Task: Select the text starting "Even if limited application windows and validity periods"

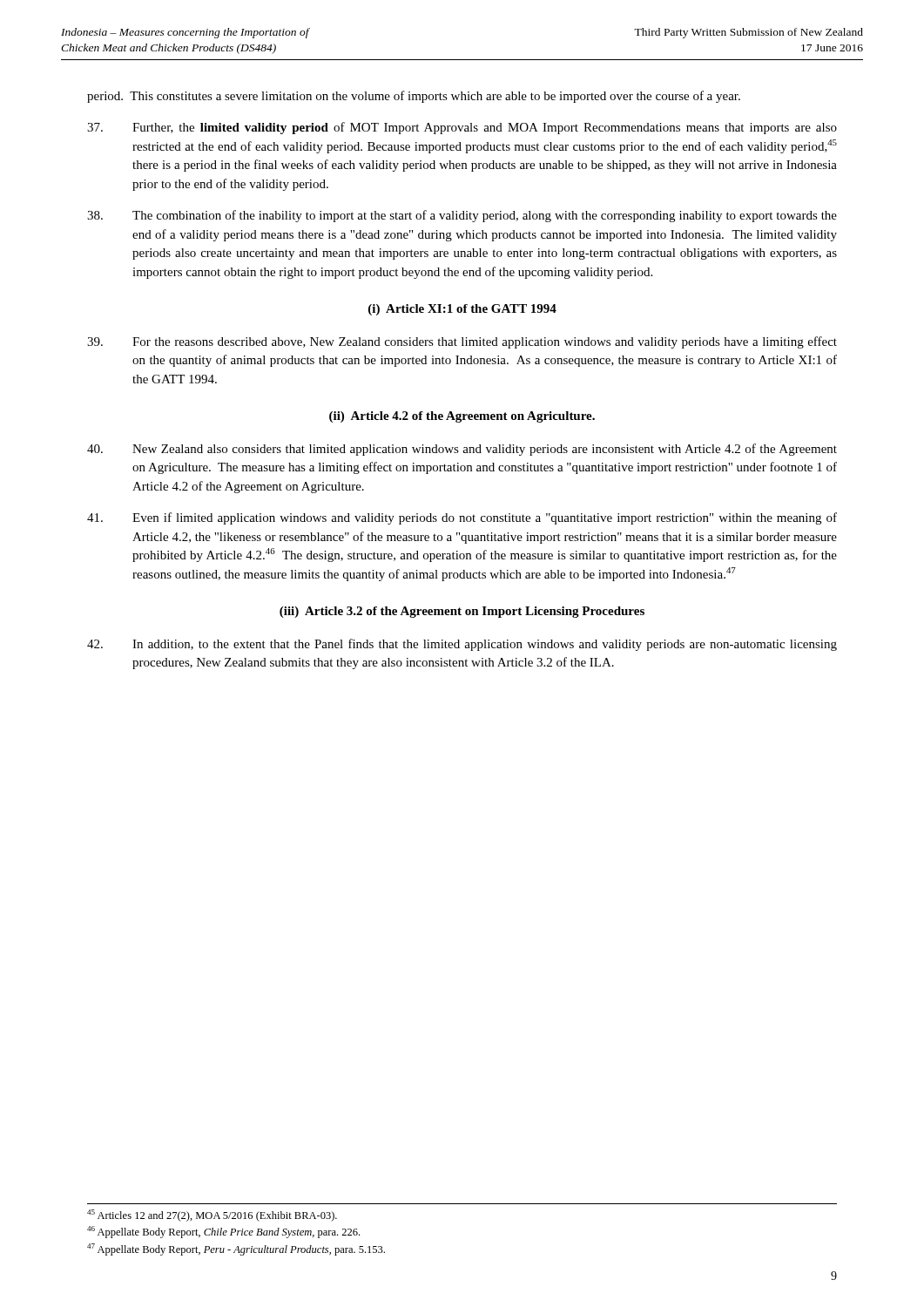Action: coord(462,547)
